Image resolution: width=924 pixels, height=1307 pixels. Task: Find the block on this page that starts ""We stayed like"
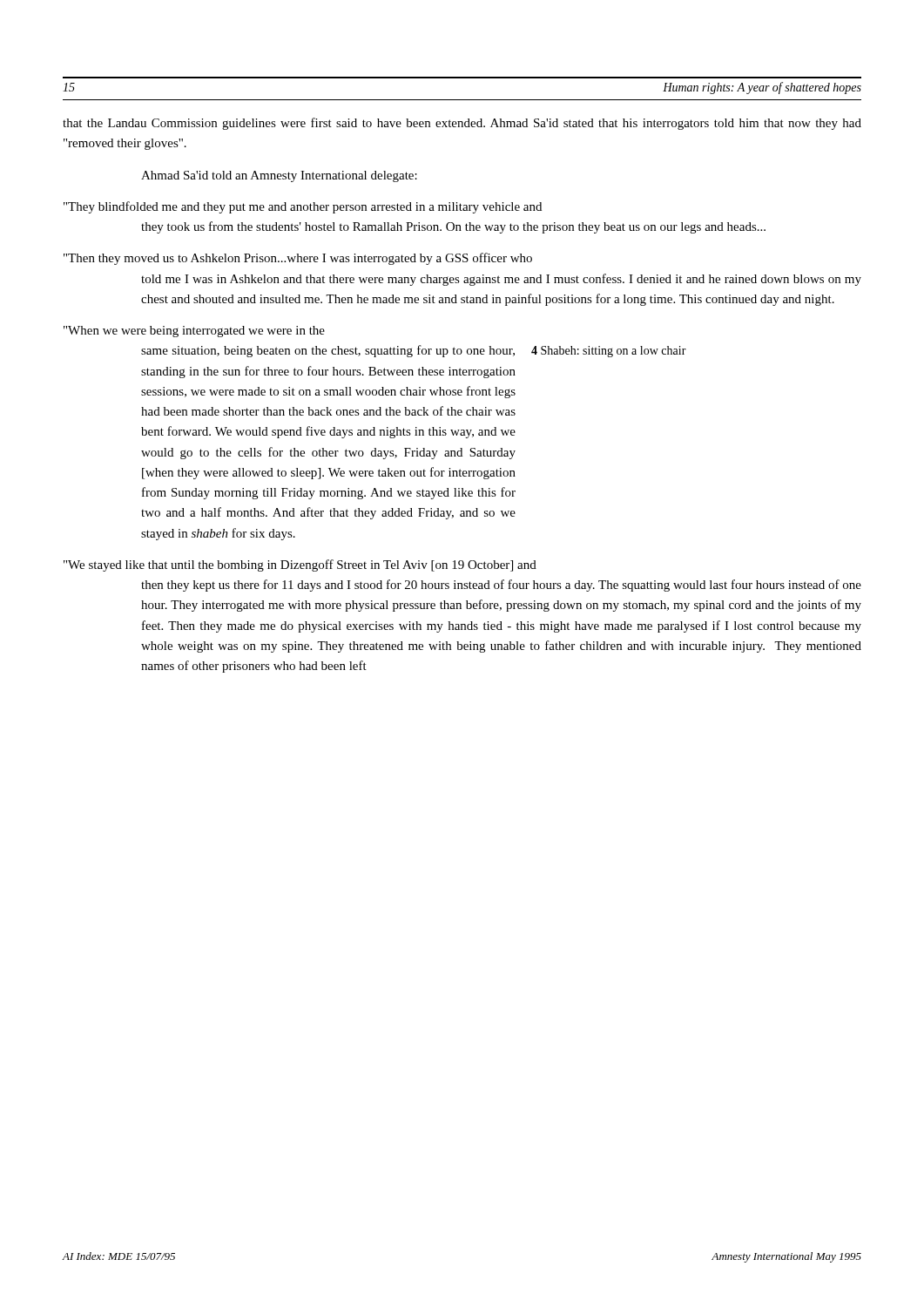pos(462,617)
